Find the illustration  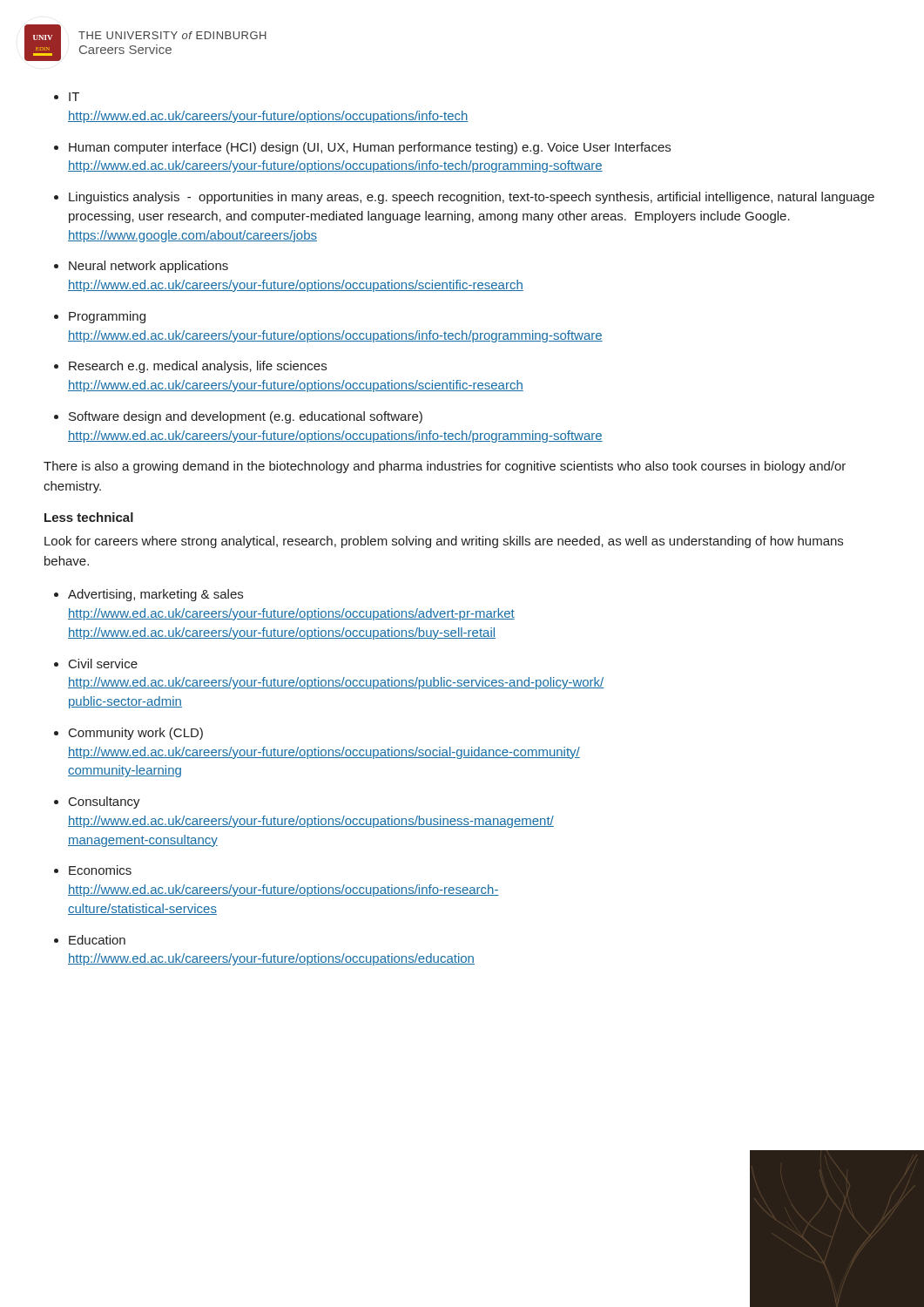point(837,1229)
